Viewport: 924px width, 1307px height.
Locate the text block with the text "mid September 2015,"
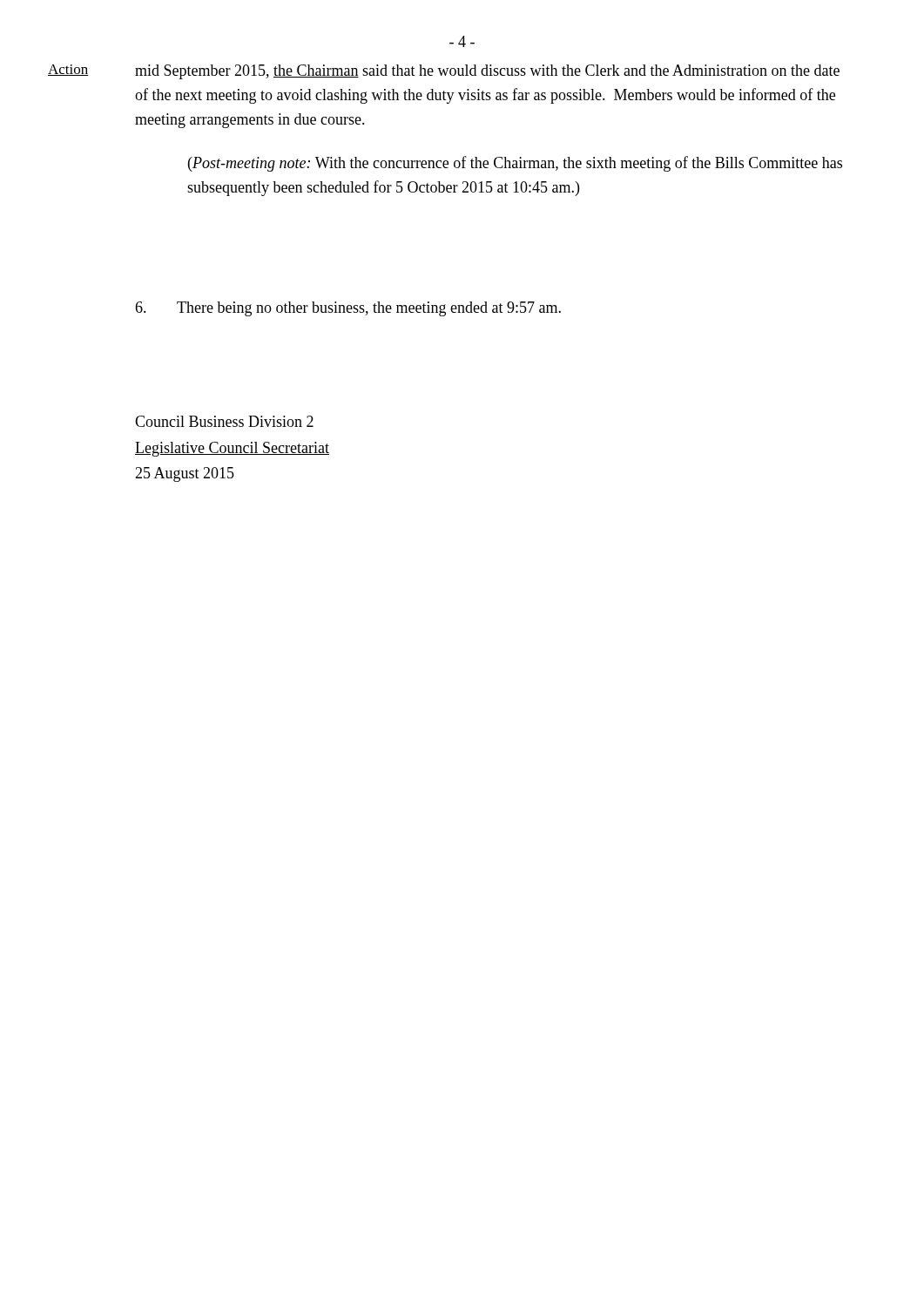pos(487,72)
